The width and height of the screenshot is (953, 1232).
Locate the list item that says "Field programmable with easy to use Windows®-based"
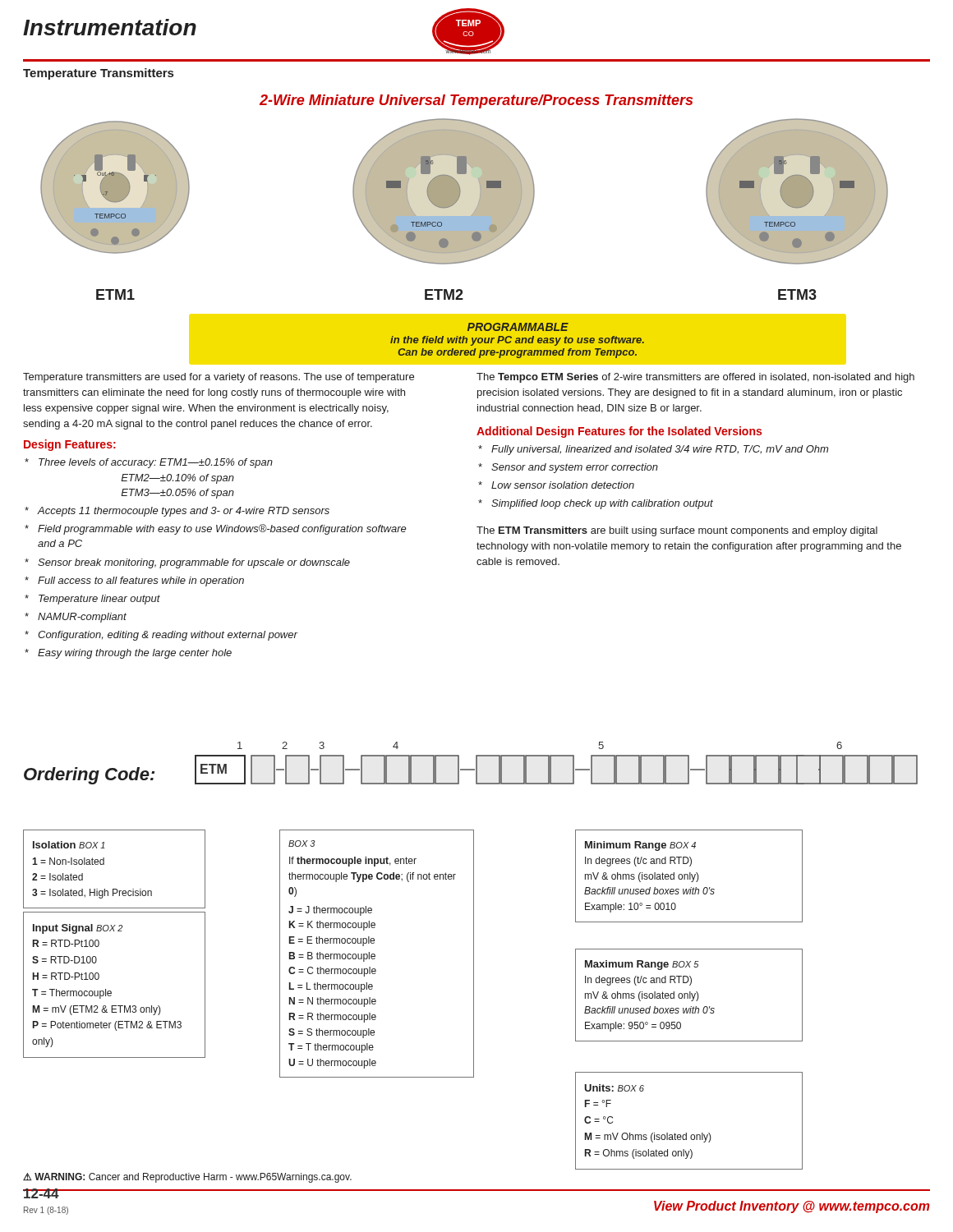pyautogui.click(x=222, y=536)
